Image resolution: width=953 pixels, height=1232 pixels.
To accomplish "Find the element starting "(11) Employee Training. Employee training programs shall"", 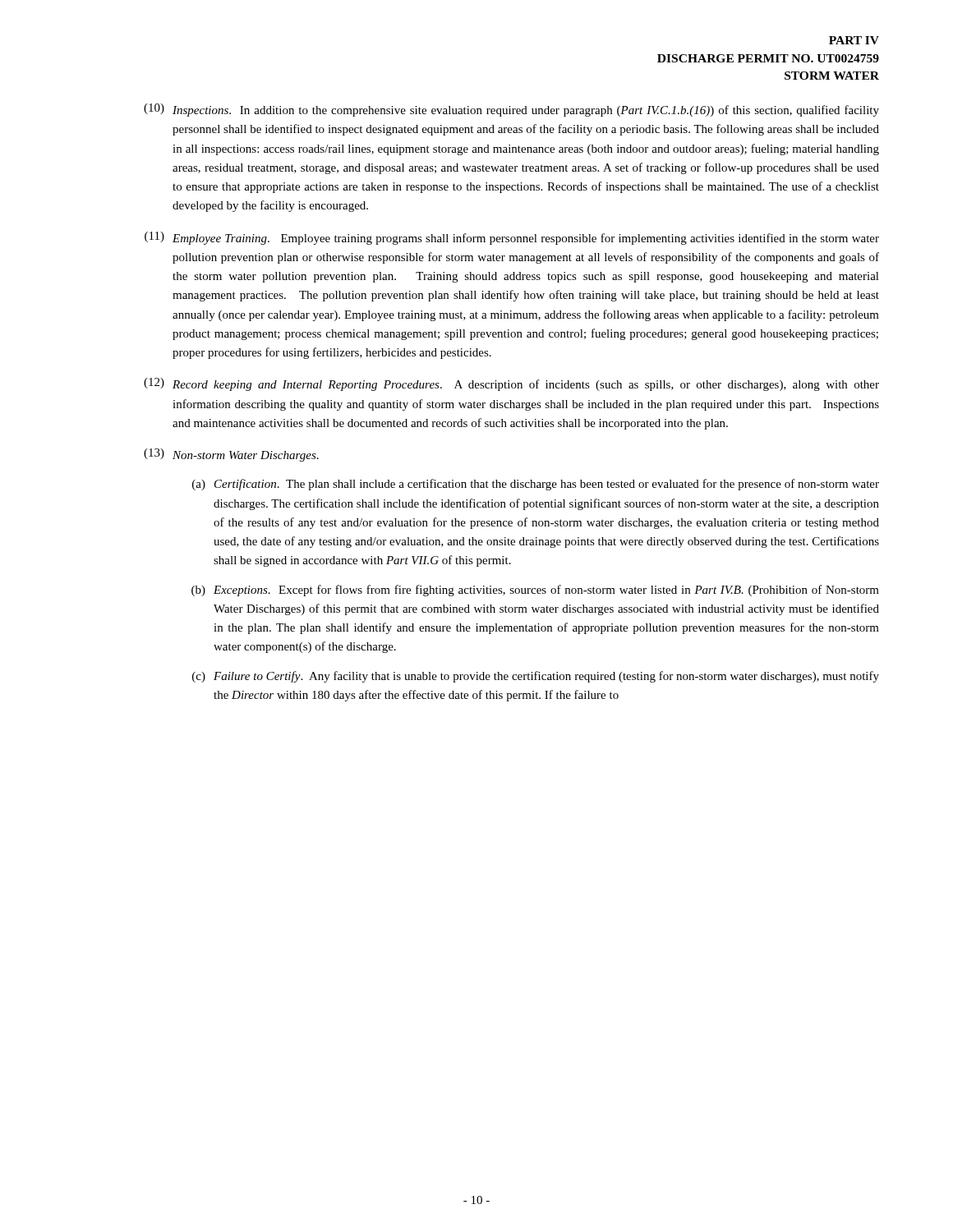I will 493,296.
